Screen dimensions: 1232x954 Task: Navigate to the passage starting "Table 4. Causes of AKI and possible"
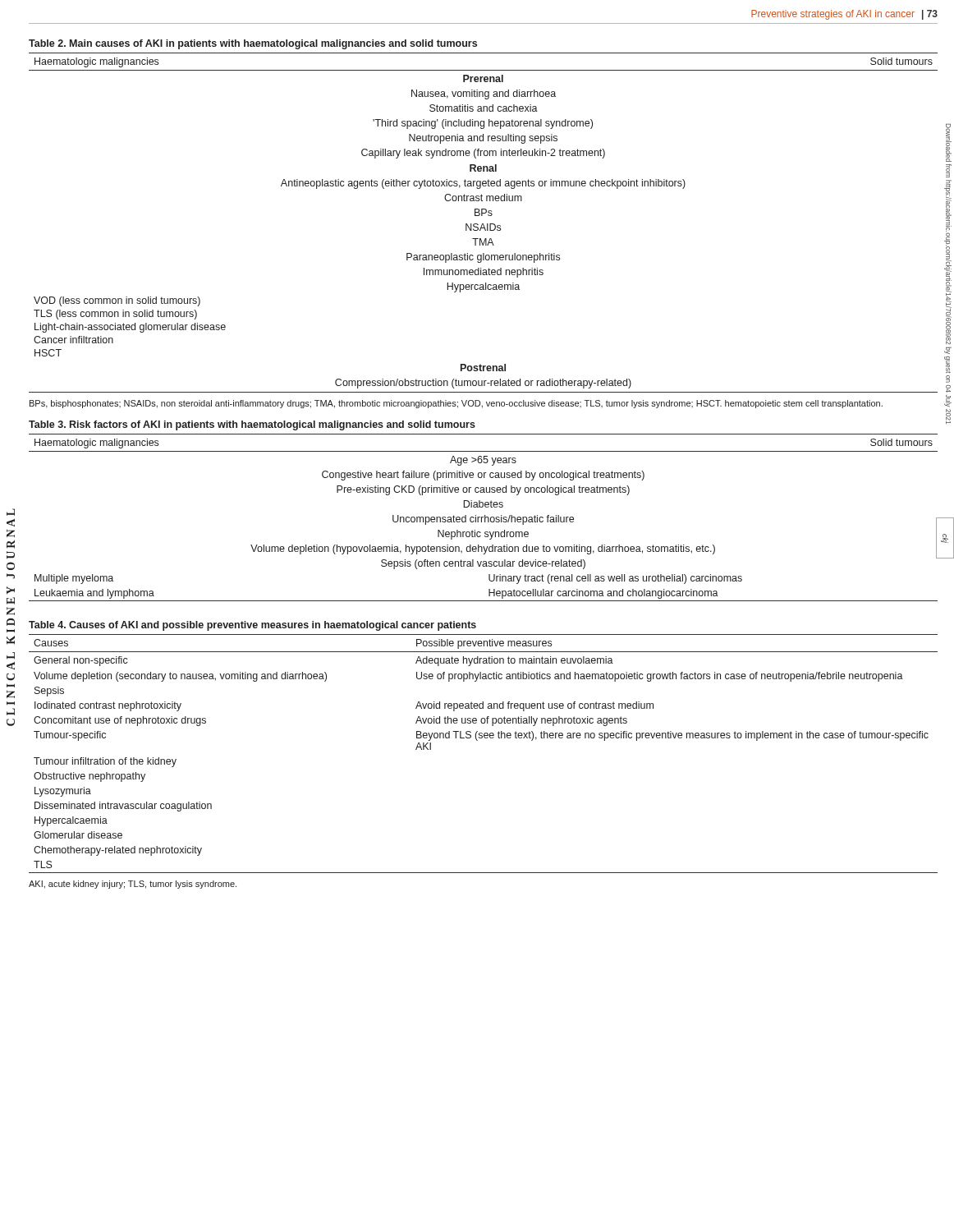(253, 625)
